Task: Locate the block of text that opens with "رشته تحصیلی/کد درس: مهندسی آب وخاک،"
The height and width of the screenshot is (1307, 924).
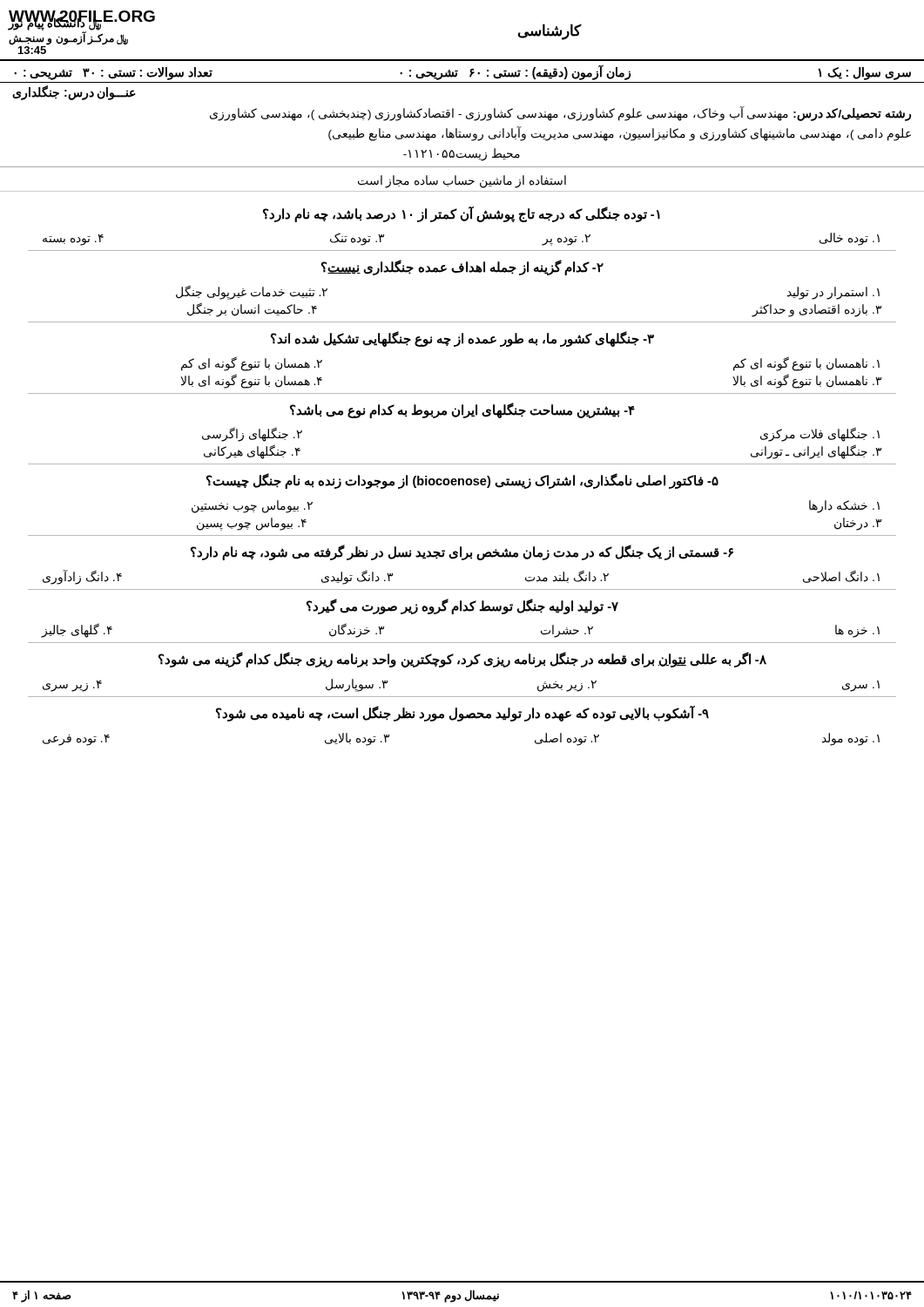Action: coord(462,136)
